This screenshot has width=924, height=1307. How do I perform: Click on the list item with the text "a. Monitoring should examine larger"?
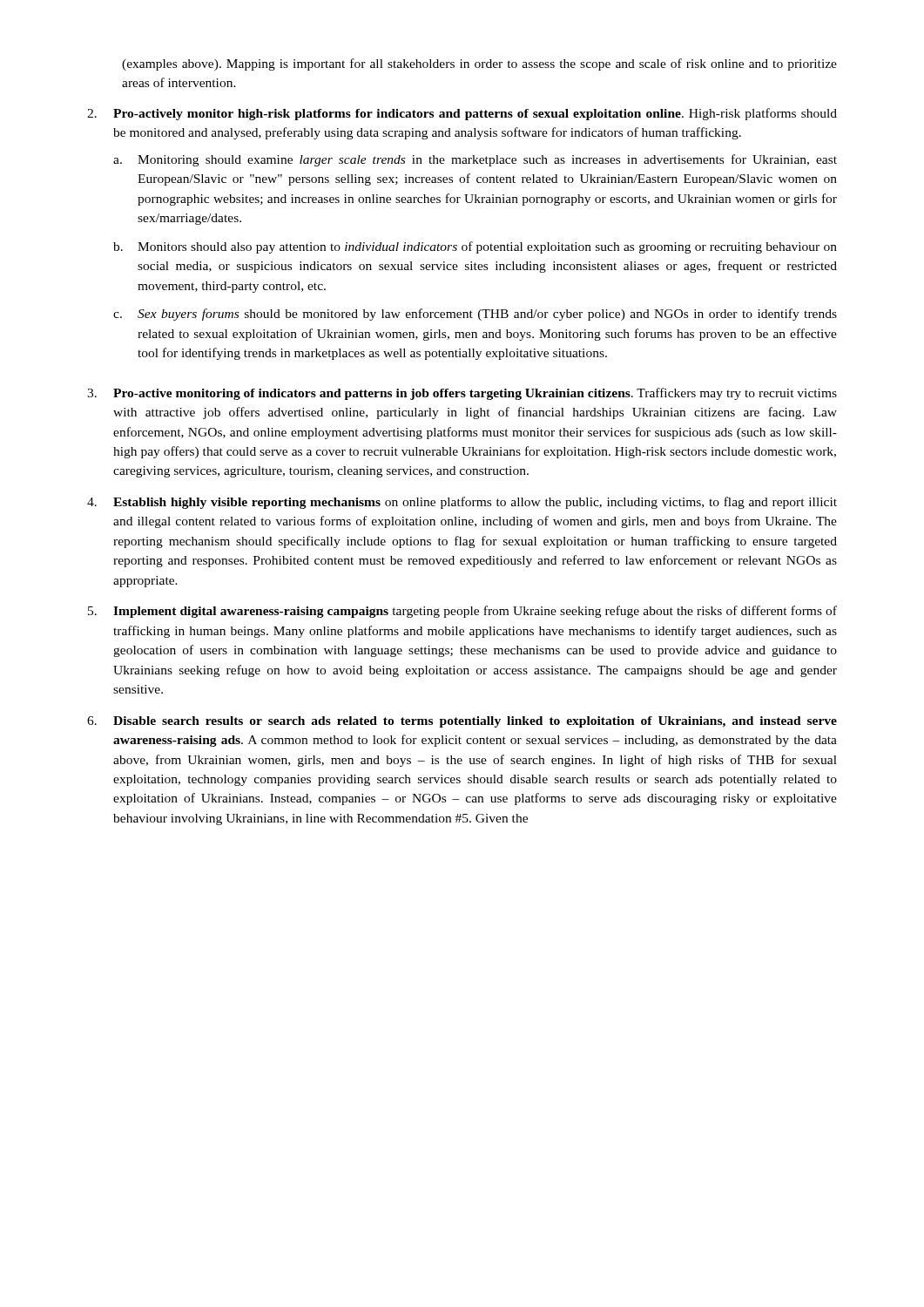tap(475, 189)
